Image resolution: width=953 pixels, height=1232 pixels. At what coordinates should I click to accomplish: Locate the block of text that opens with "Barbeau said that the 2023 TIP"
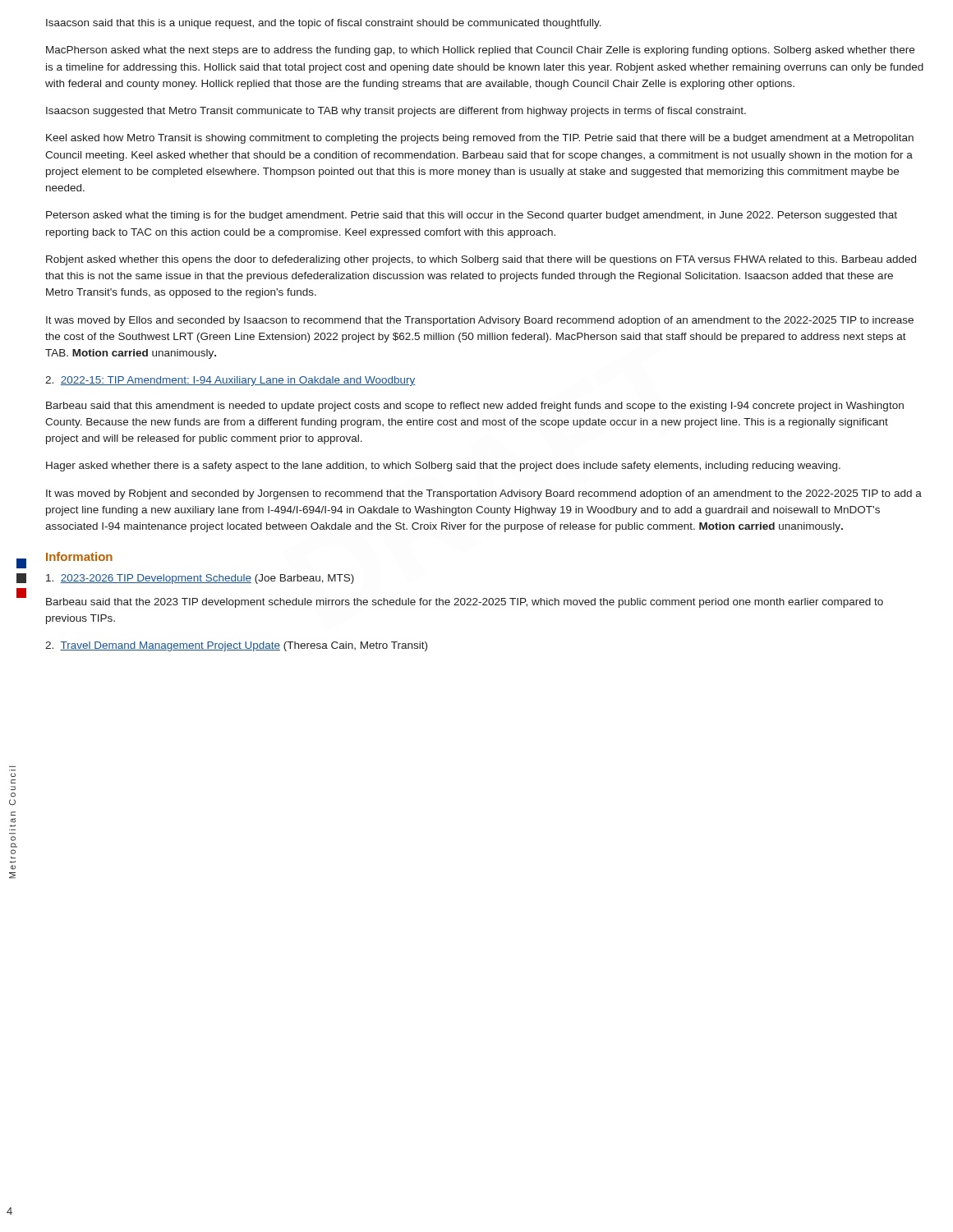point(464,610)
